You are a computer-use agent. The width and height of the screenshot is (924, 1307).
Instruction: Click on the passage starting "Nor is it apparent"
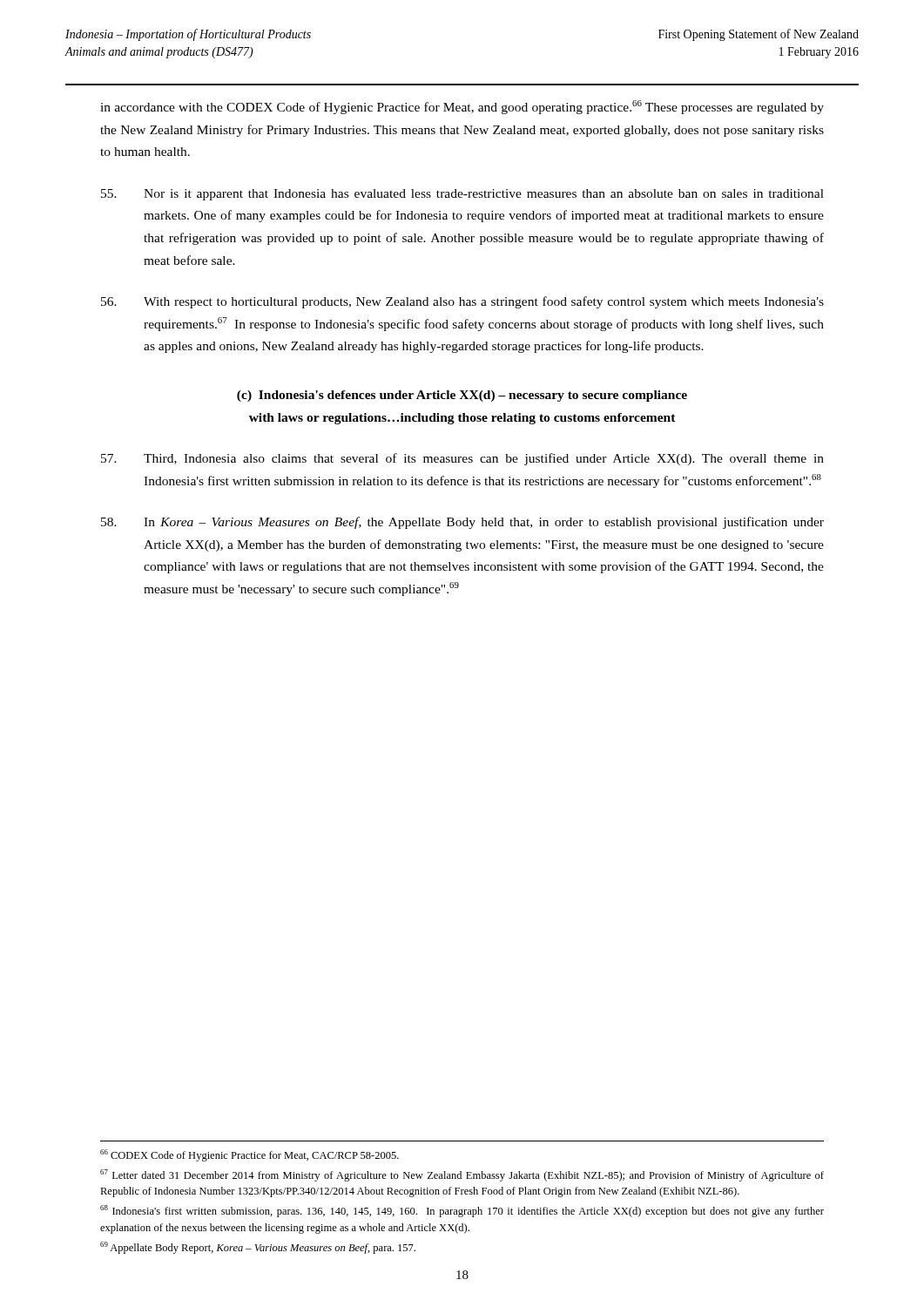click(462, 227)
